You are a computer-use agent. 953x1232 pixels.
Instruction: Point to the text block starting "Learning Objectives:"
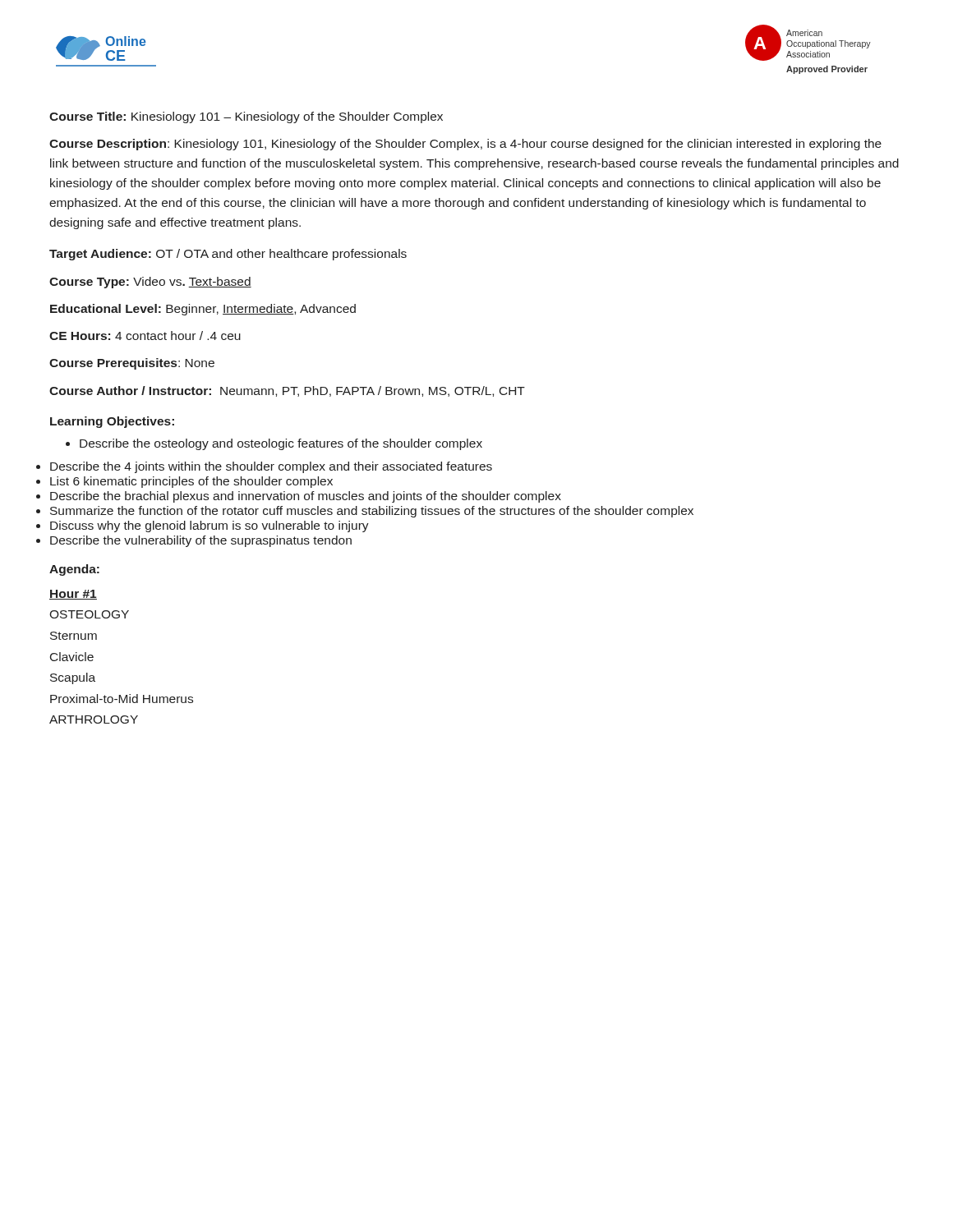pos(112,422)
